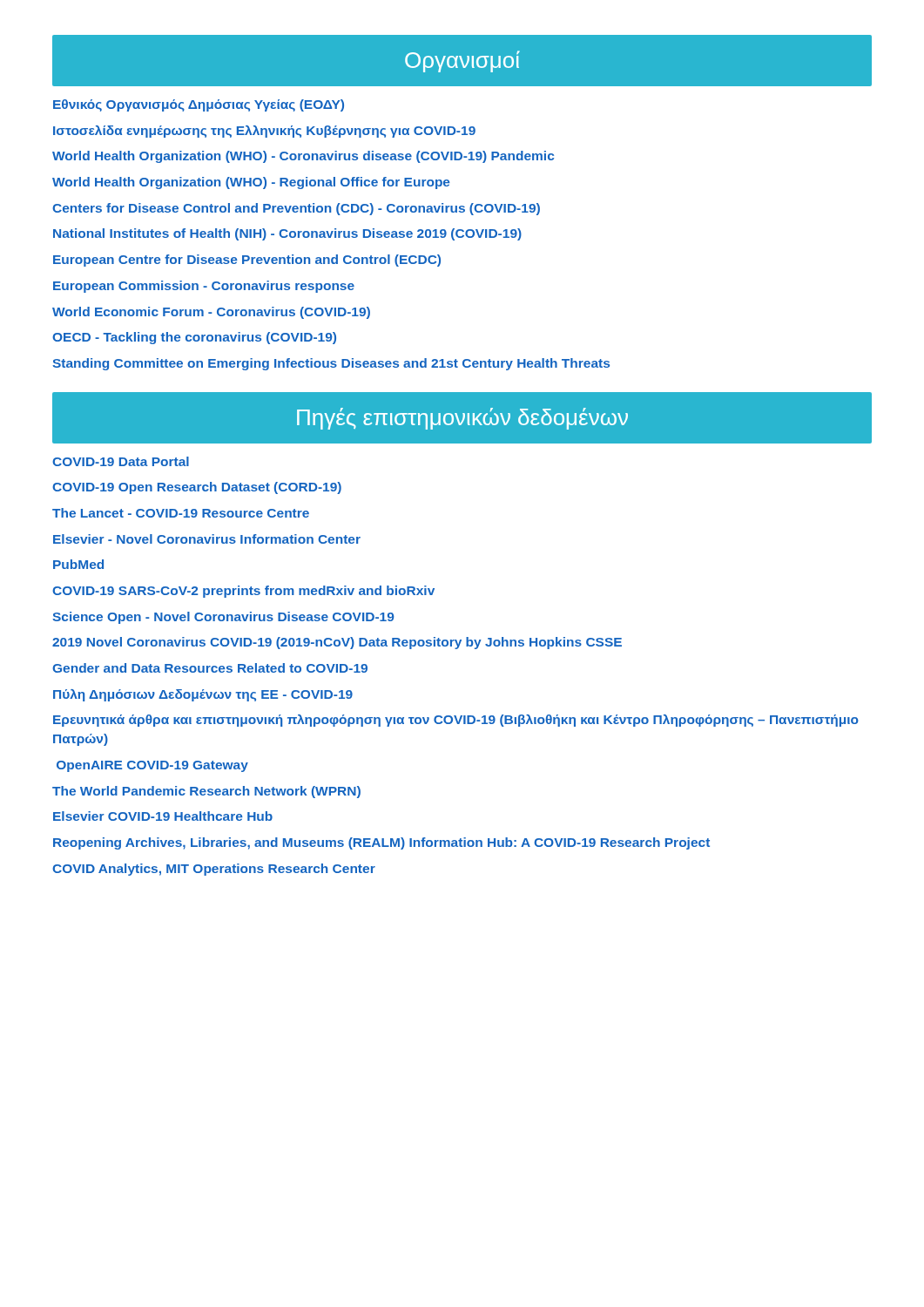Point to the text block starting "European Centre for Disease Prevention and"
Viewport: 924px width, 1307px height.
click(247, 261)
